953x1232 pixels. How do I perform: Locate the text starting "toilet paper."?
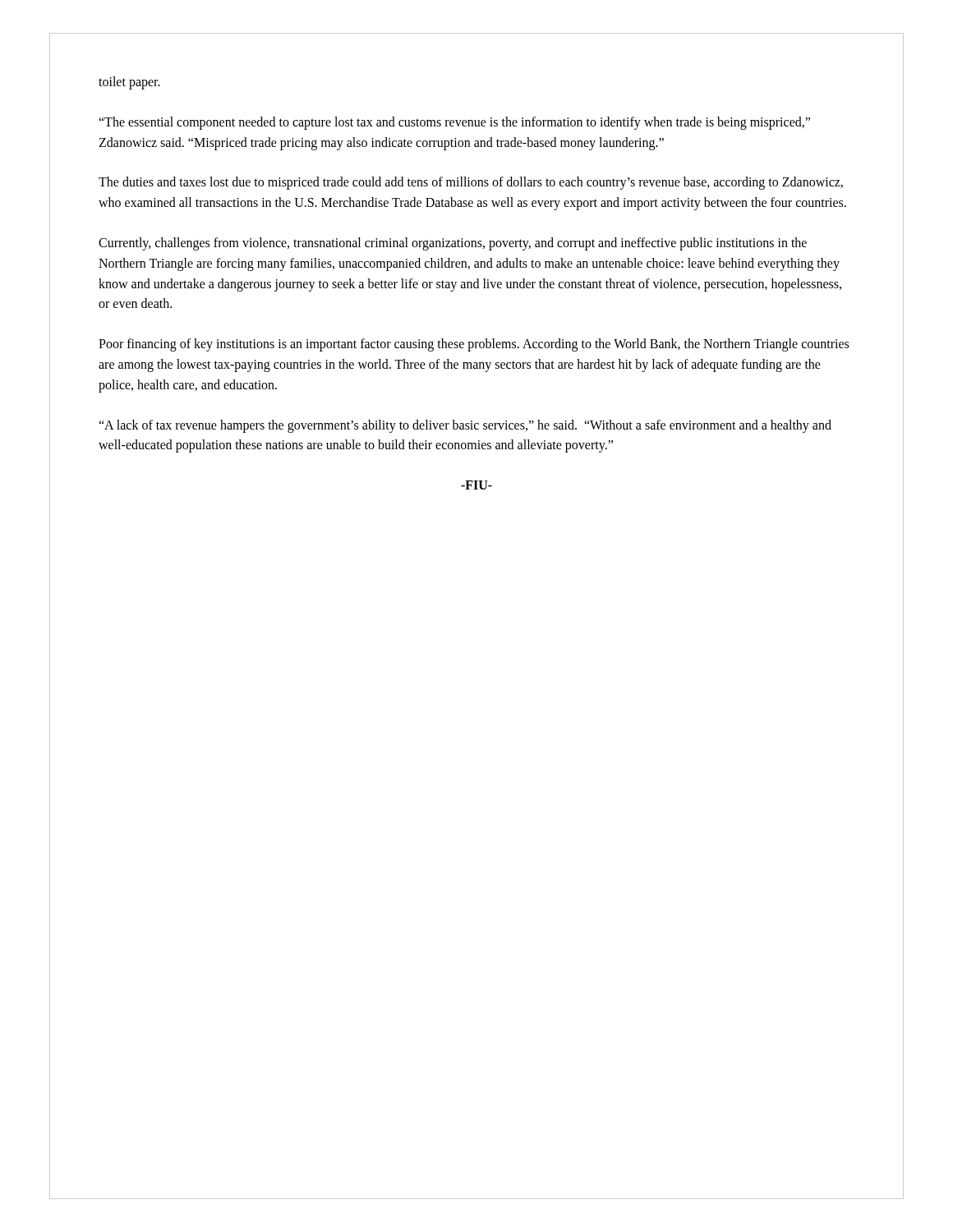[130, 82]
